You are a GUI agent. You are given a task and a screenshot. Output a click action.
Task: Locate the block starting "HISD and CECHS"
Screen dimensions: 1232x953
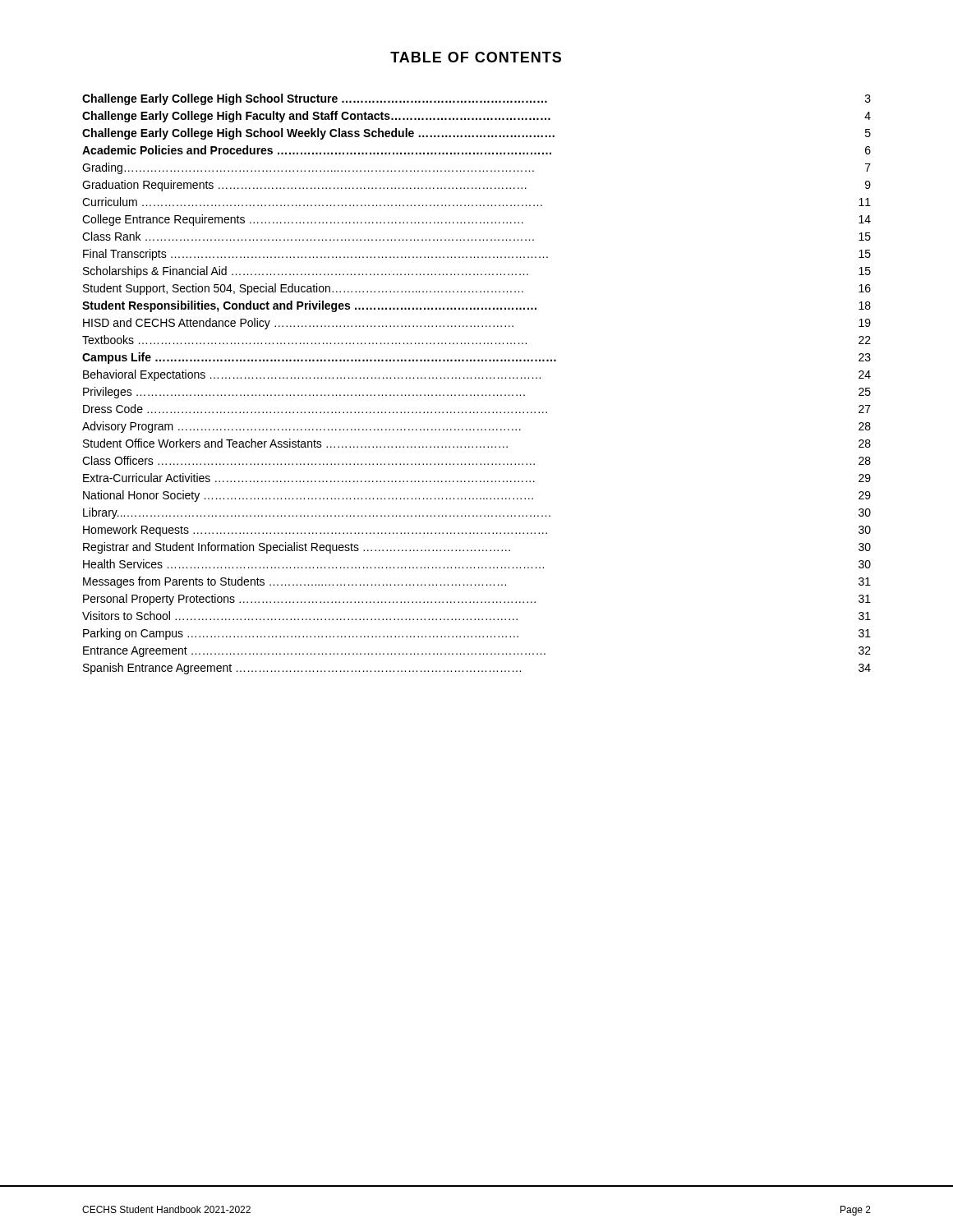476,322
